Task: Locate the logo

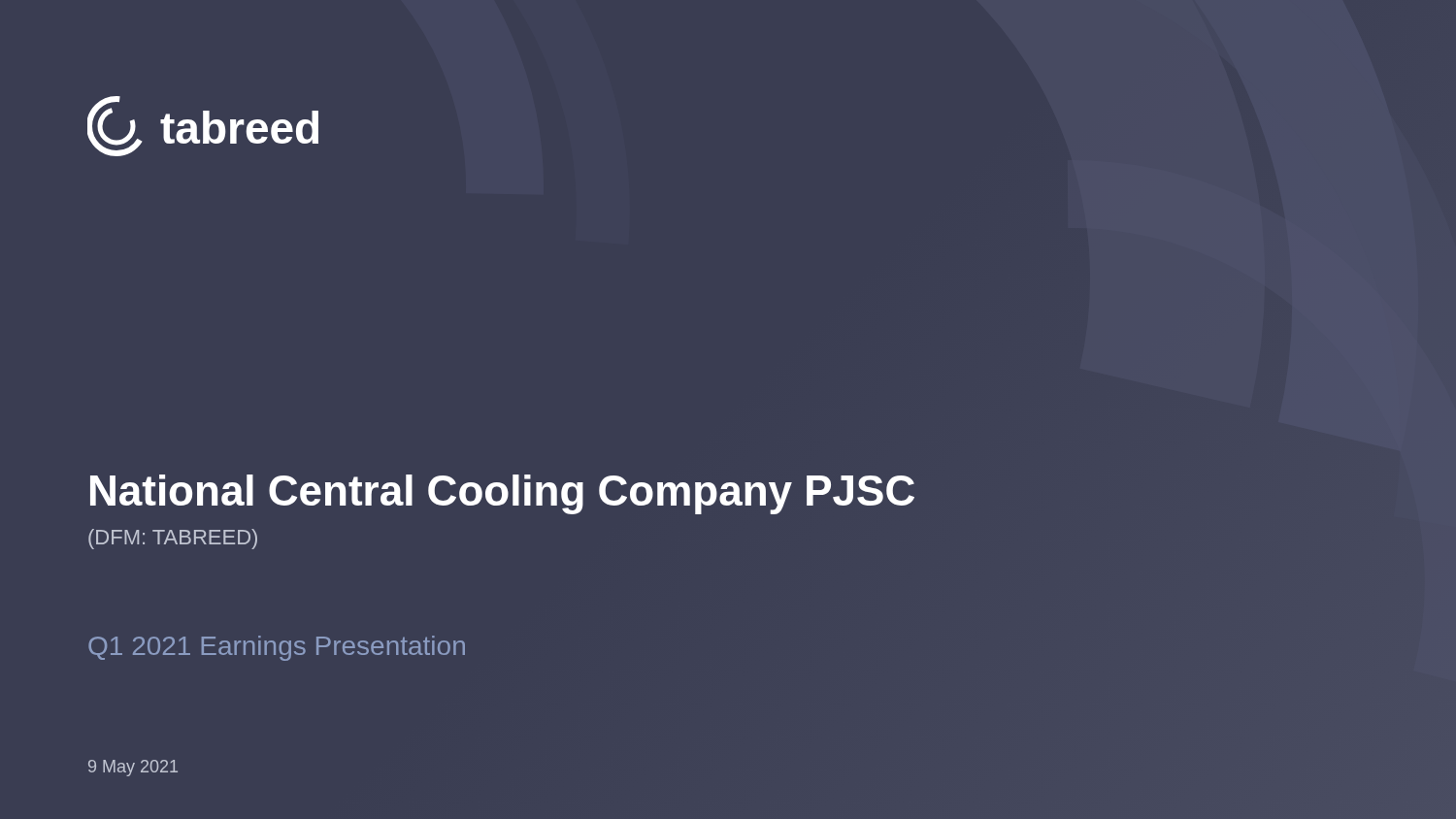Action: 252,128
